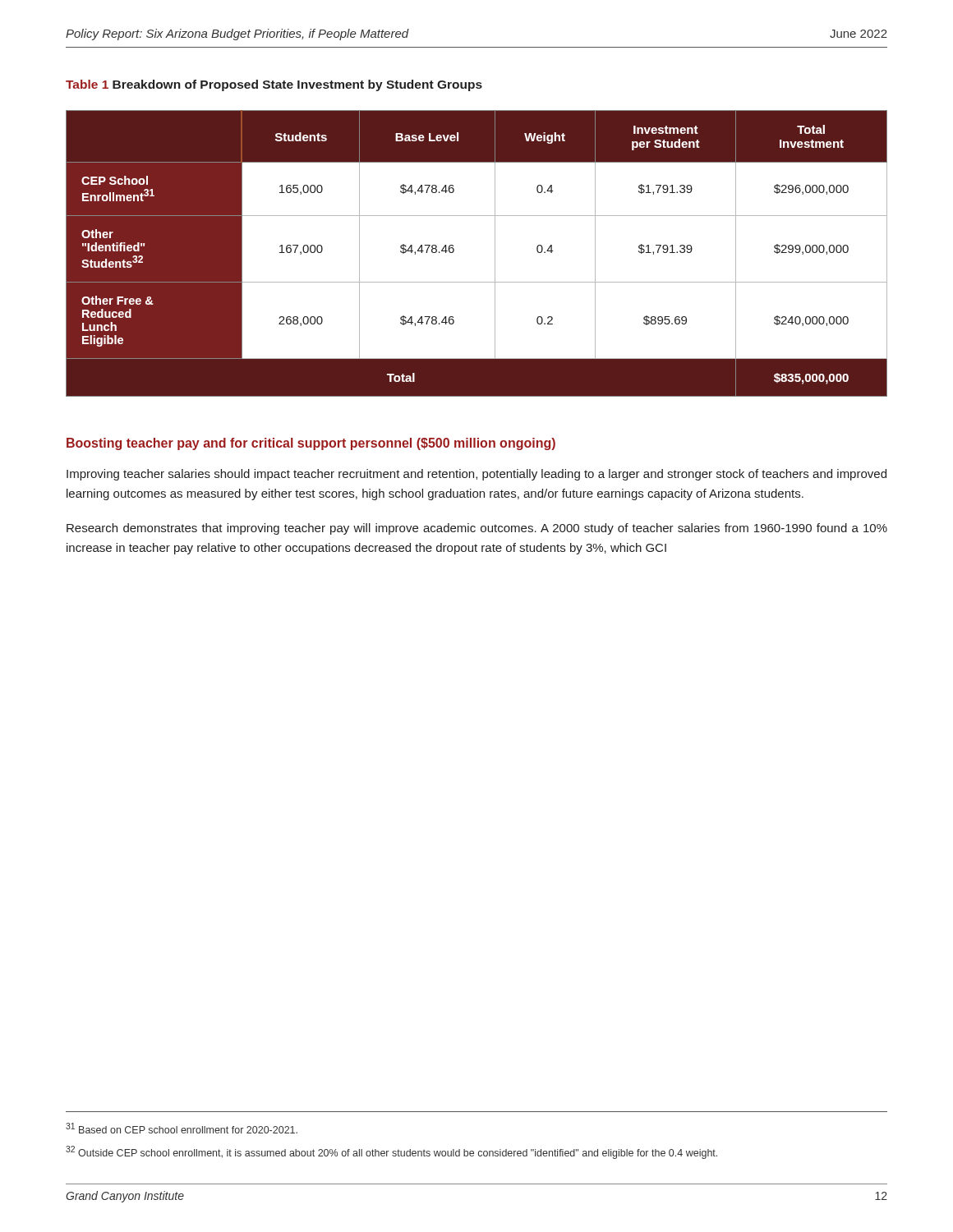Click the section header
This screenshot has width=953, height=1232.
(x=311, y=443)
